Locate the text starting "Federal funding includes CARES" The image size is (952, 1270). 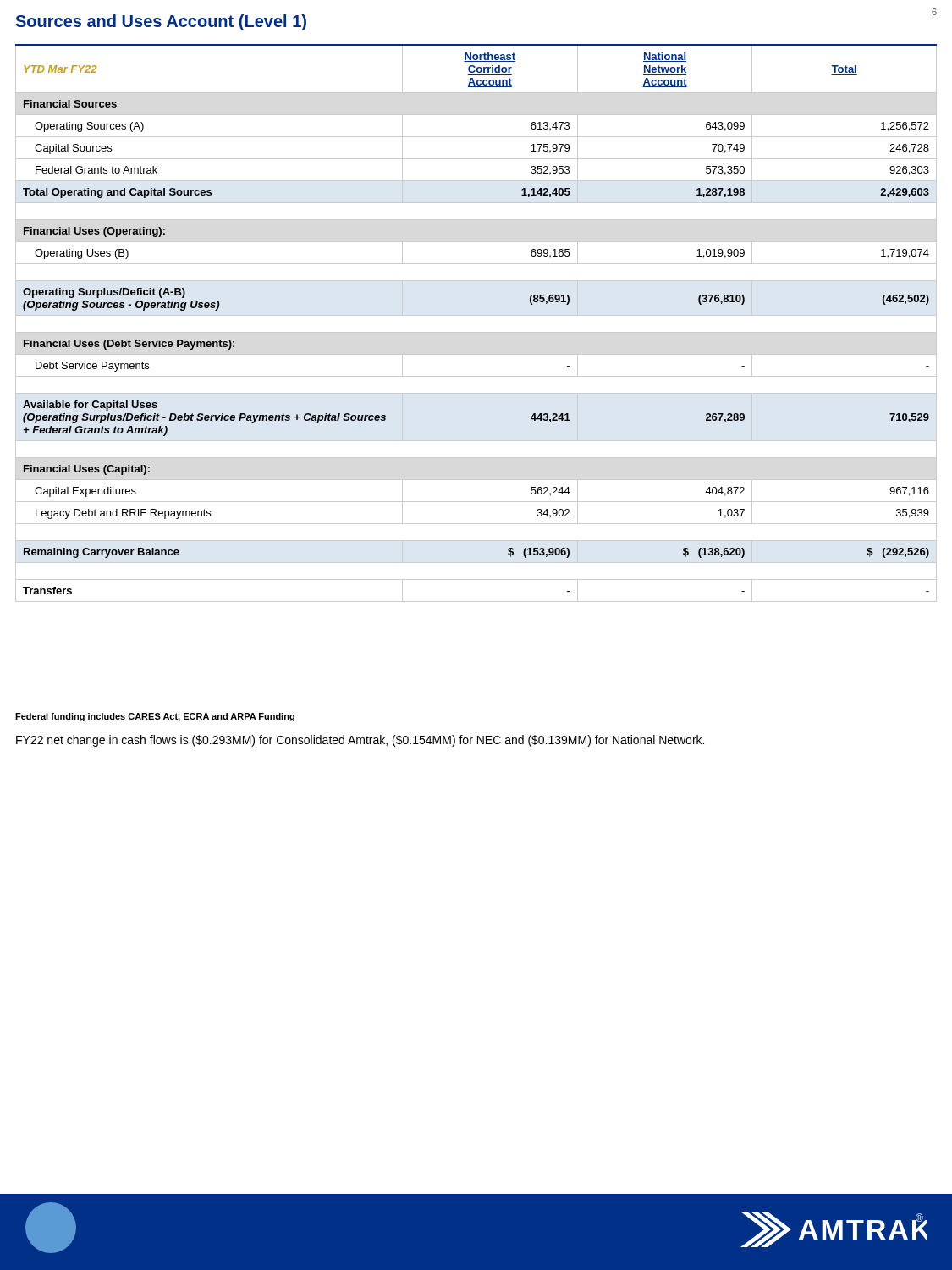pos(155,716)
